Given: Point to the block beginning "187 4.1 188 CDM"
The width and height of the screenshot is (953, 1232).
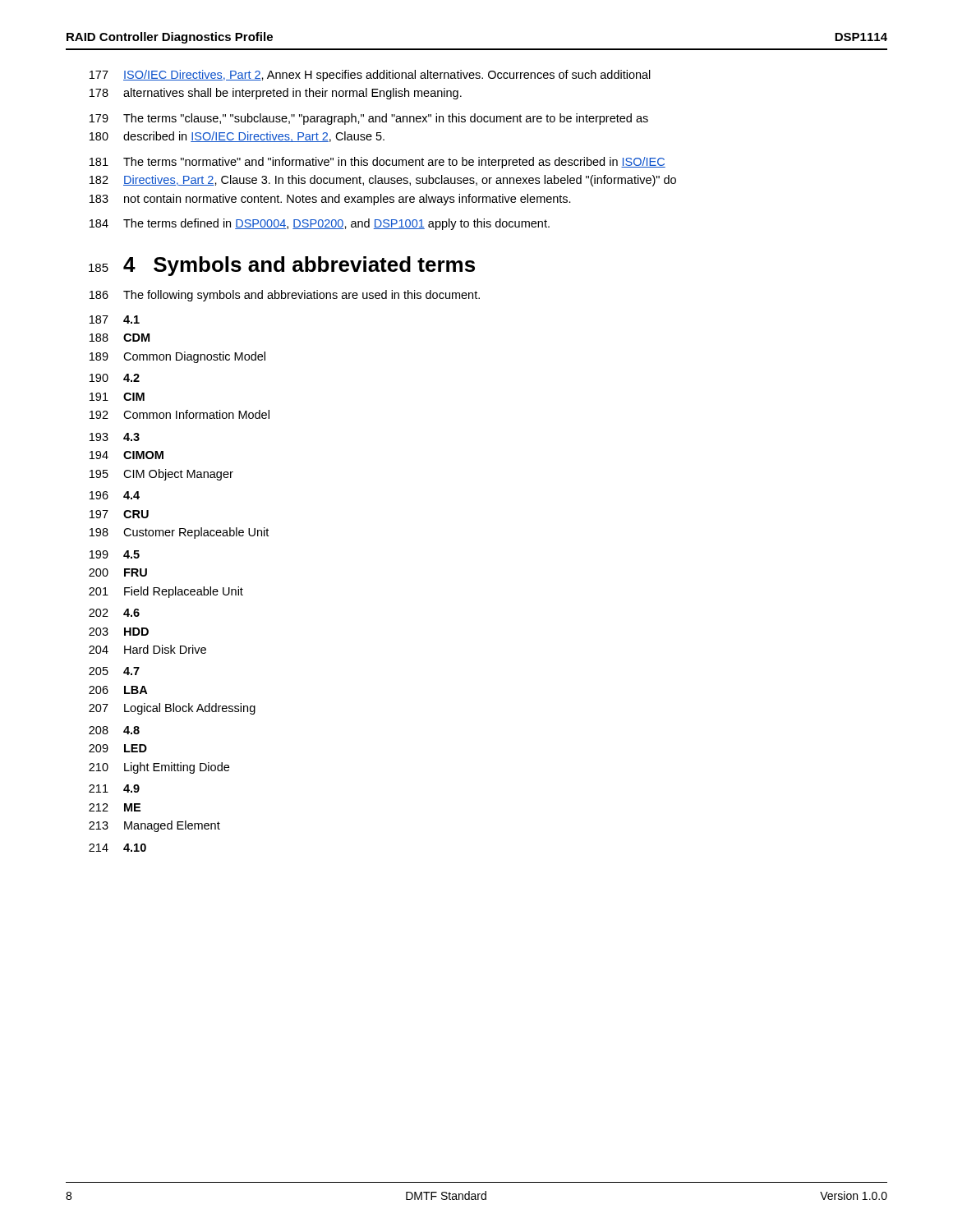Looking at the screenshot, I should tap(98, 319).
